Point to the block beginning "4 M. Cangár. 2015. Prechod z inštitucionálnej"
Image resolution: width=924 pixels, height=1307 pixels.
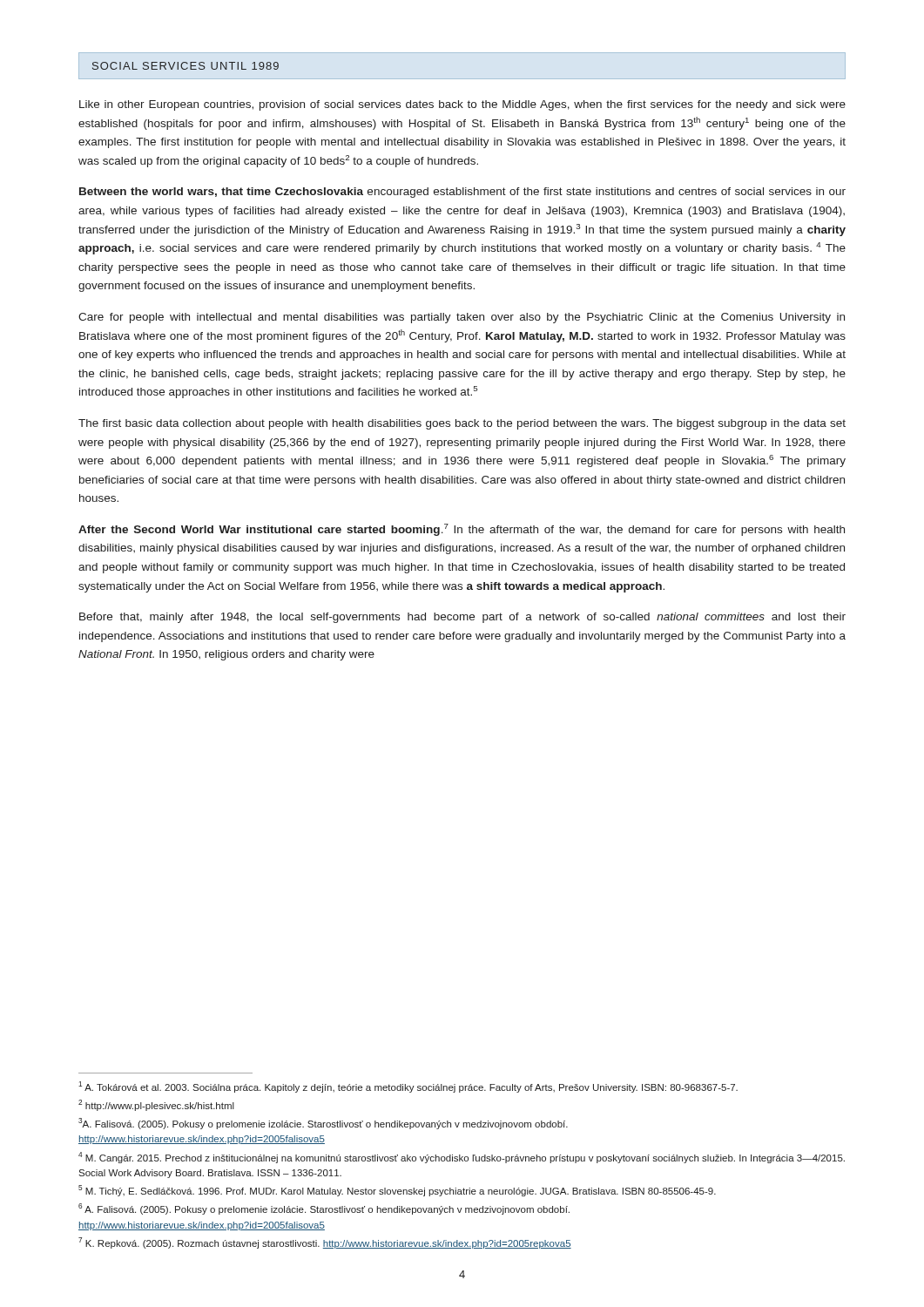point(462,1164)
